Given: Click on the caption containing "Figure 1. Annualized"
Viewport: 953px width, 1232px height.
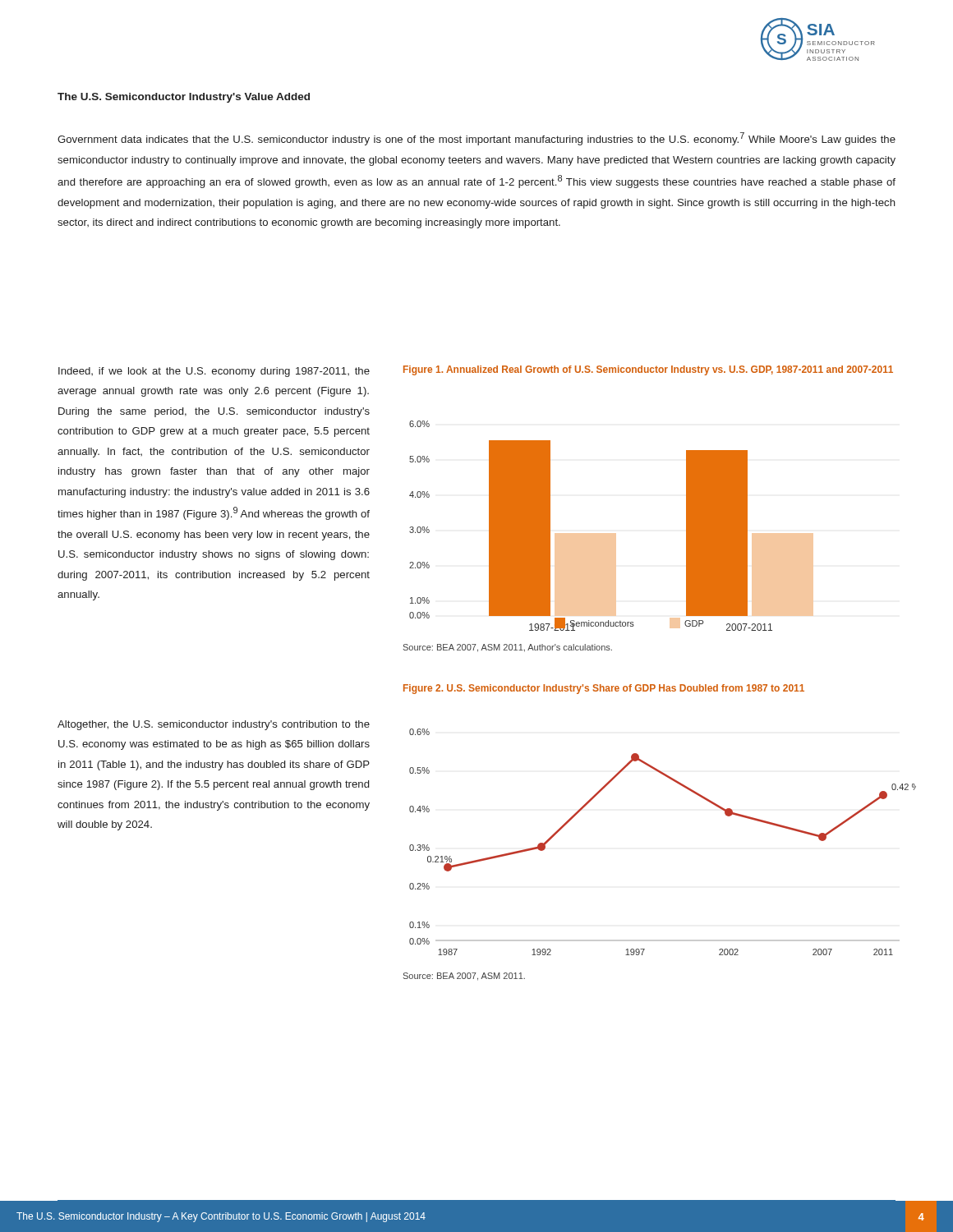Looking at the screenshot, I should tap(648, 370).
